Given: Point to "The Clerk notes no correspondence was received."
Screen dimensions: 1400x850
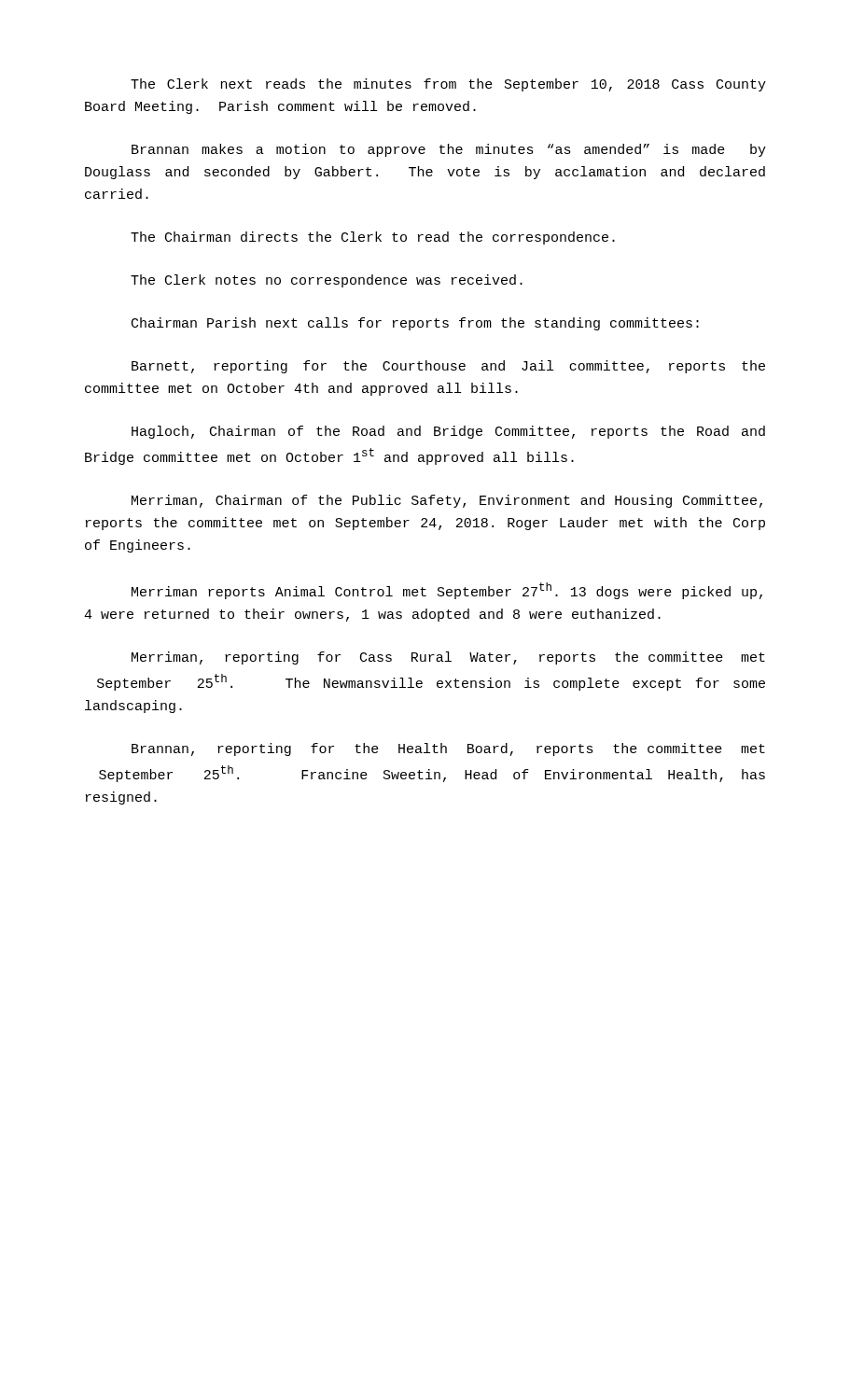Looking at the screenshot, I should tap(328, 281).
